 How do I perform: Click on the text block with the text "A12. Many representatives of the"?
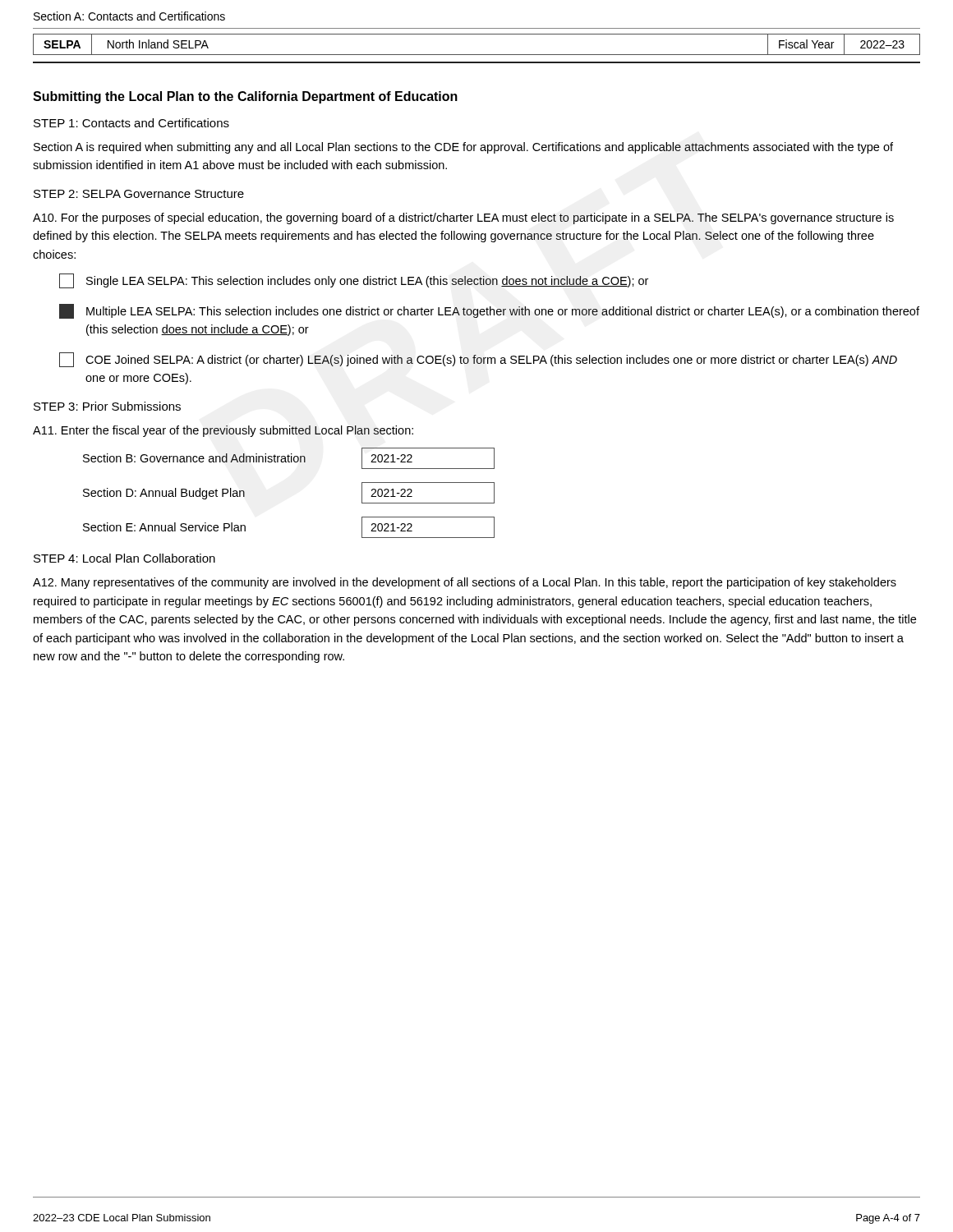point(475,619)
